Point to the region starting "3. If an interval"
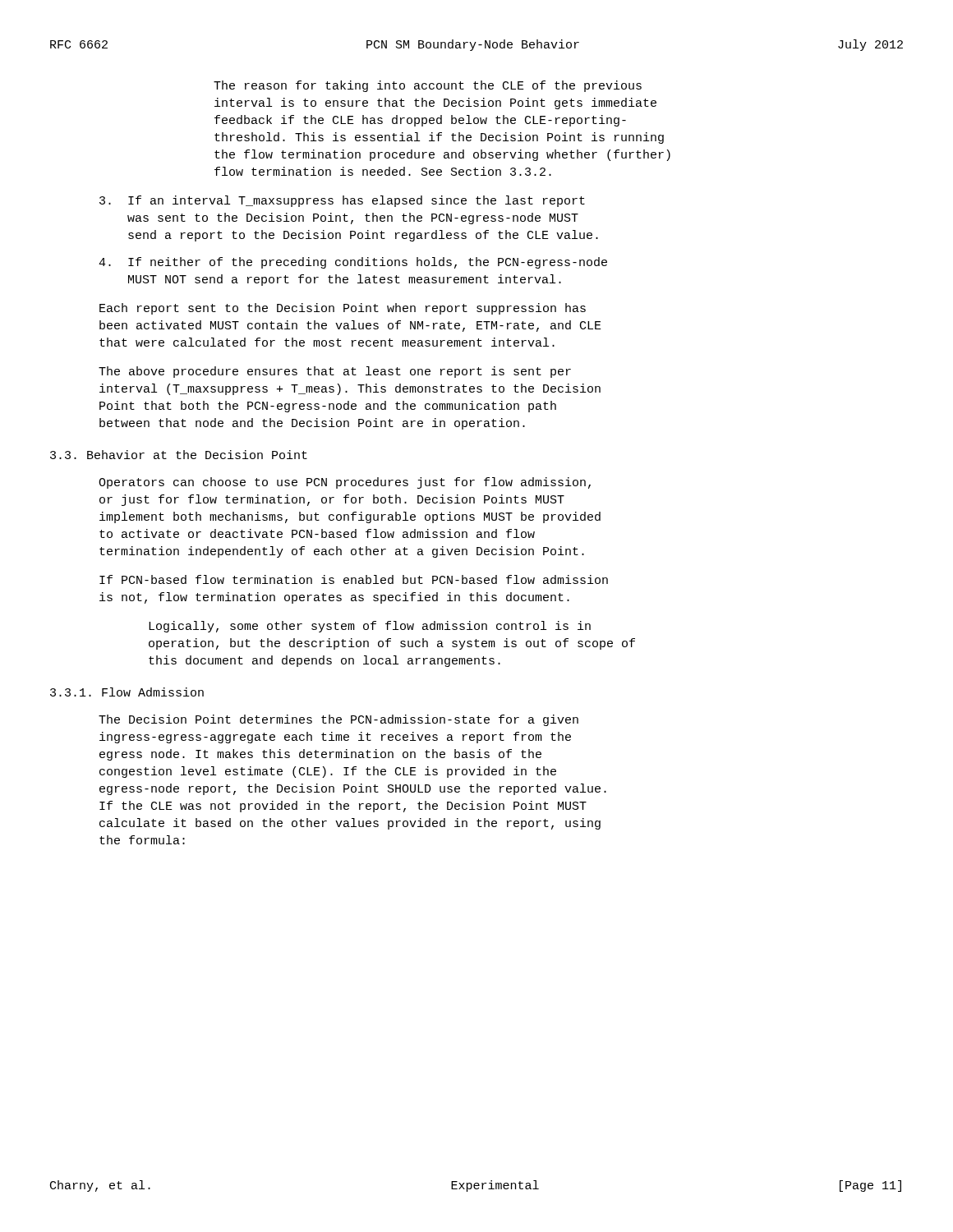The width and height of the screenshot is (953, 1232). coord(493,219)
